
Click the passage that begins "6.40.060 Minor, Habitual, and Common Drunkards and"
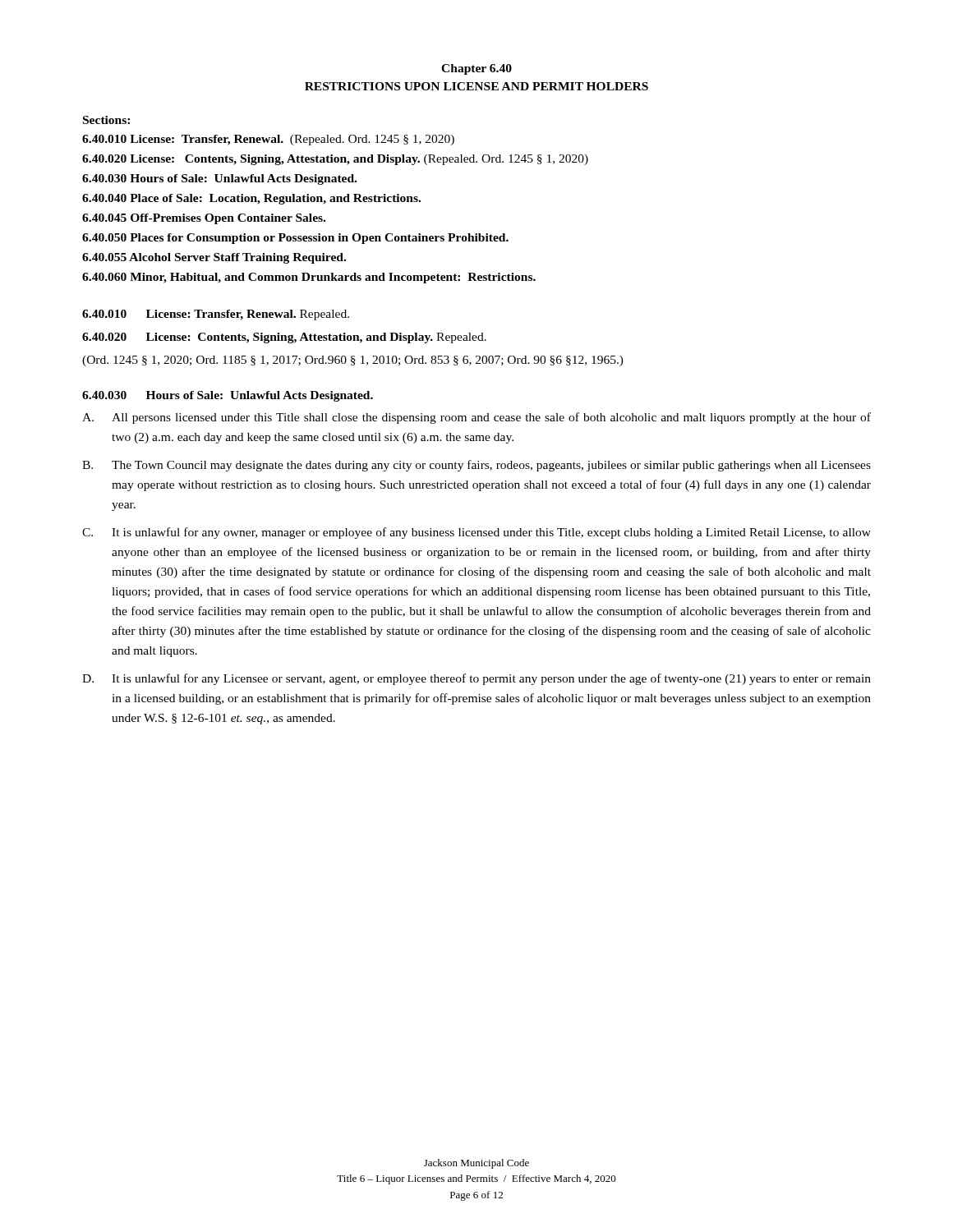tap(309, 277)
